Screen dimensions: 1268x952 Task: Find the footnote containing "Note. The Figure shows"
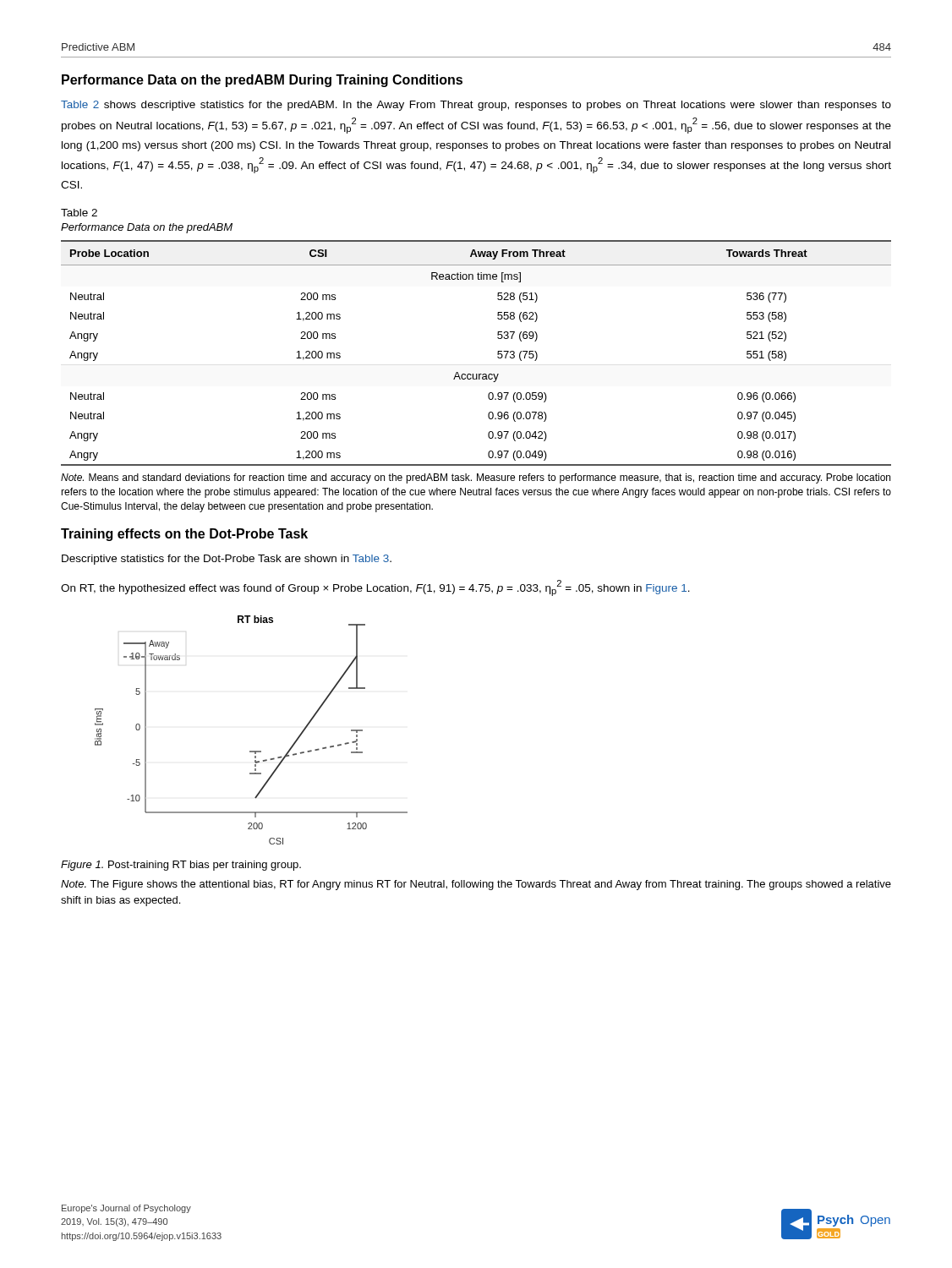point(476,892)
